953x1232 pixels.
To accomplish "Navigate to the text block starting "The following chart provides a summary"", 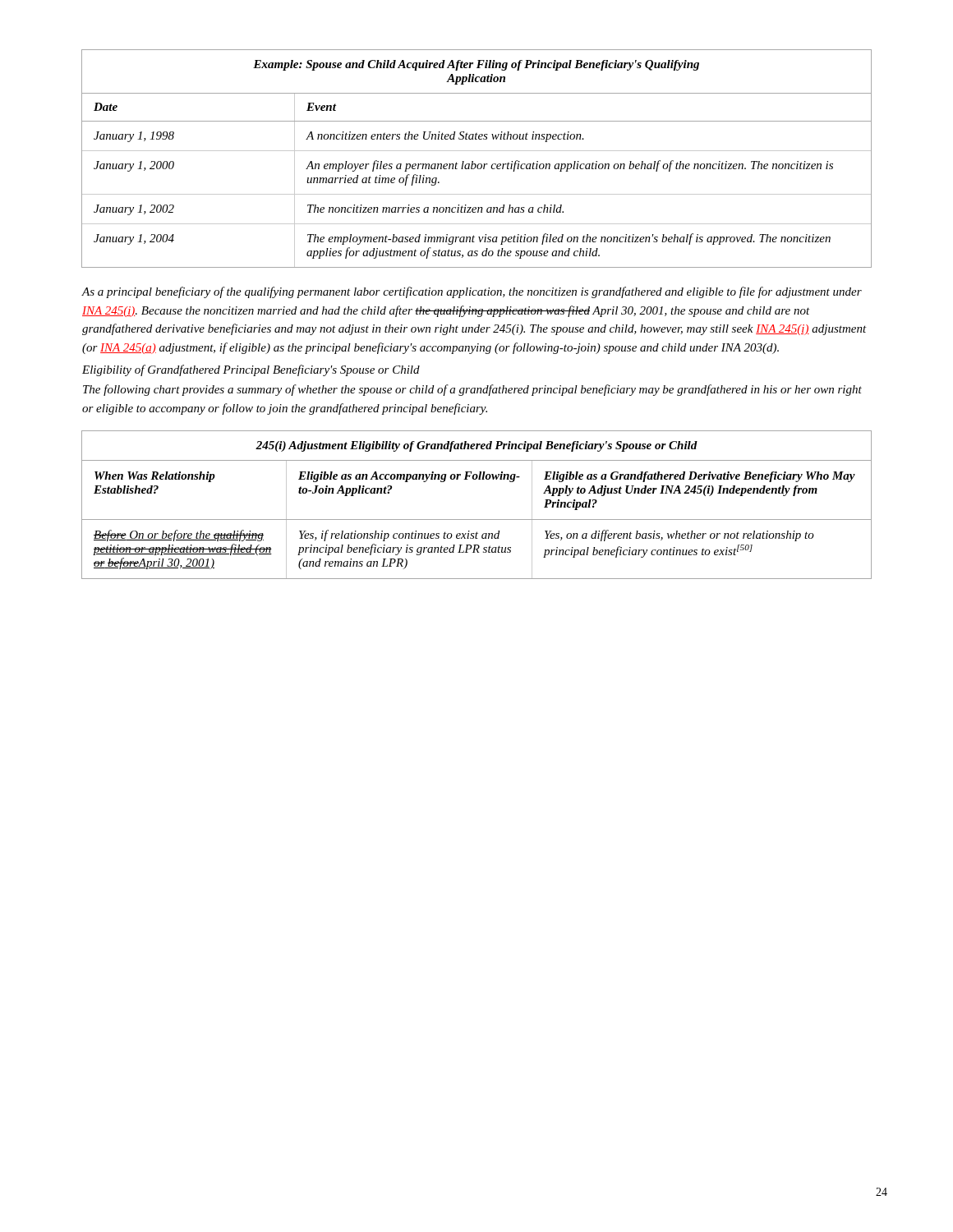I will [472, 399].
